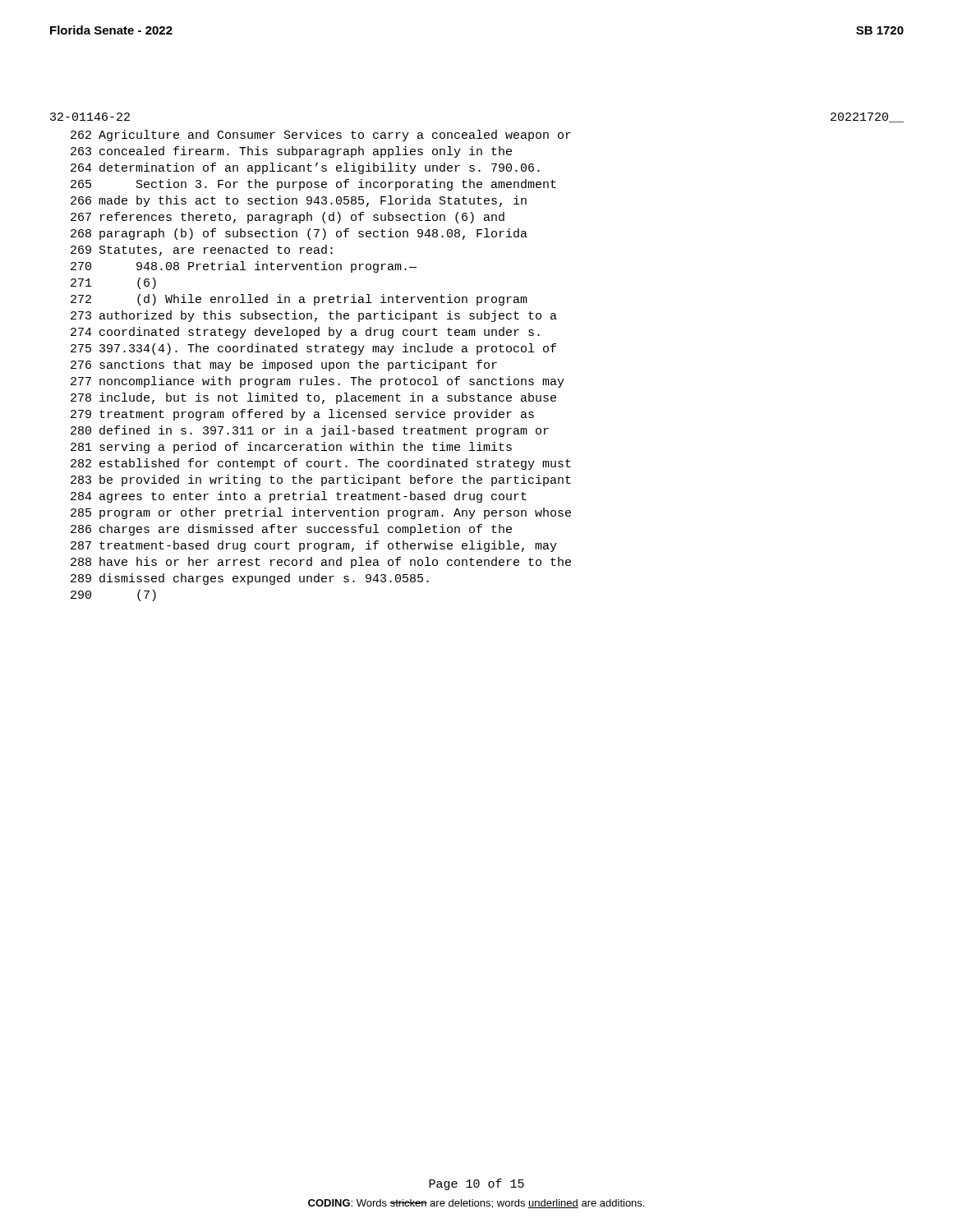The height and width of the screenshot is (1232, 953).
Task: Locate the block of text that opens with "267 references thereto, paragraph (d) of subsection"
Action: [x=476, y=218]
